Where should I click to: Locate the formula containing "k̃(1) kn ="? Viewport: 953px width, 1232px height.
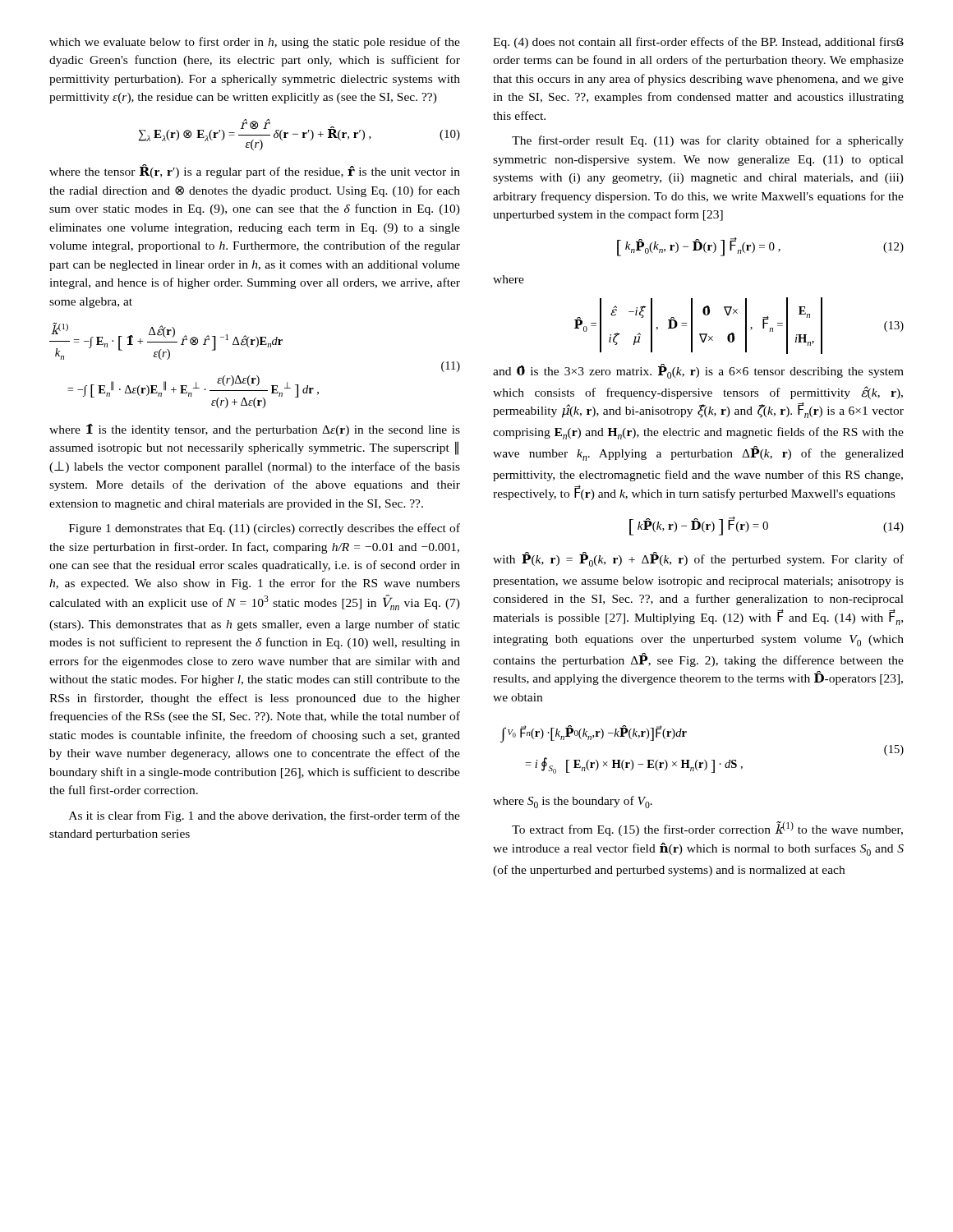pyautogui.click(x=255, y=365)
